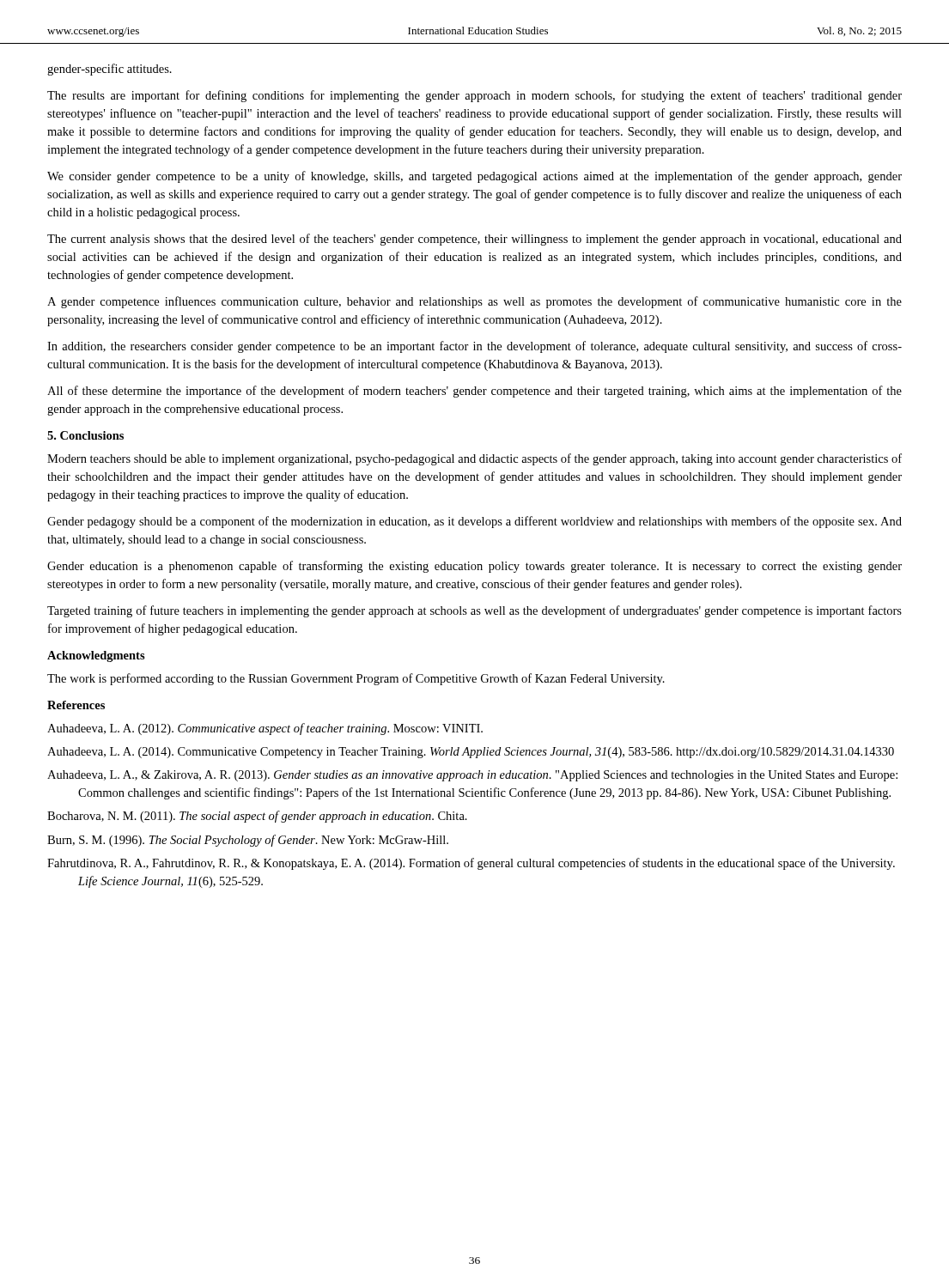Locate the list item that reads "Burn, S. M. (1996)."
This screenshot has width=949, height=1288.
pyautogui.click(x=248, y=839)
